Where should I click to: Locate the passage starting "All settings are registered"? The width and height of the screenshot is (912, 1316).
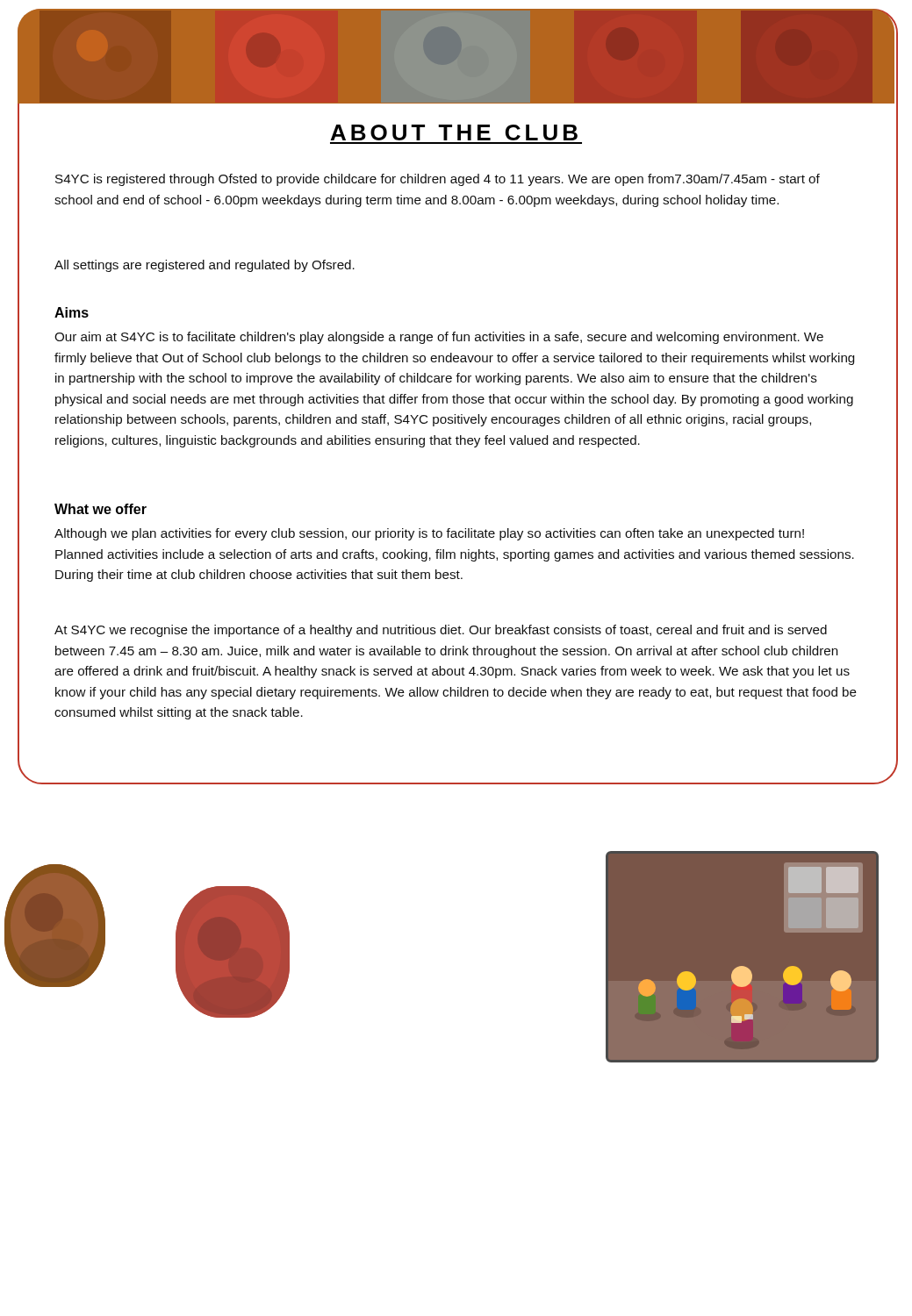tap(205, 265)
